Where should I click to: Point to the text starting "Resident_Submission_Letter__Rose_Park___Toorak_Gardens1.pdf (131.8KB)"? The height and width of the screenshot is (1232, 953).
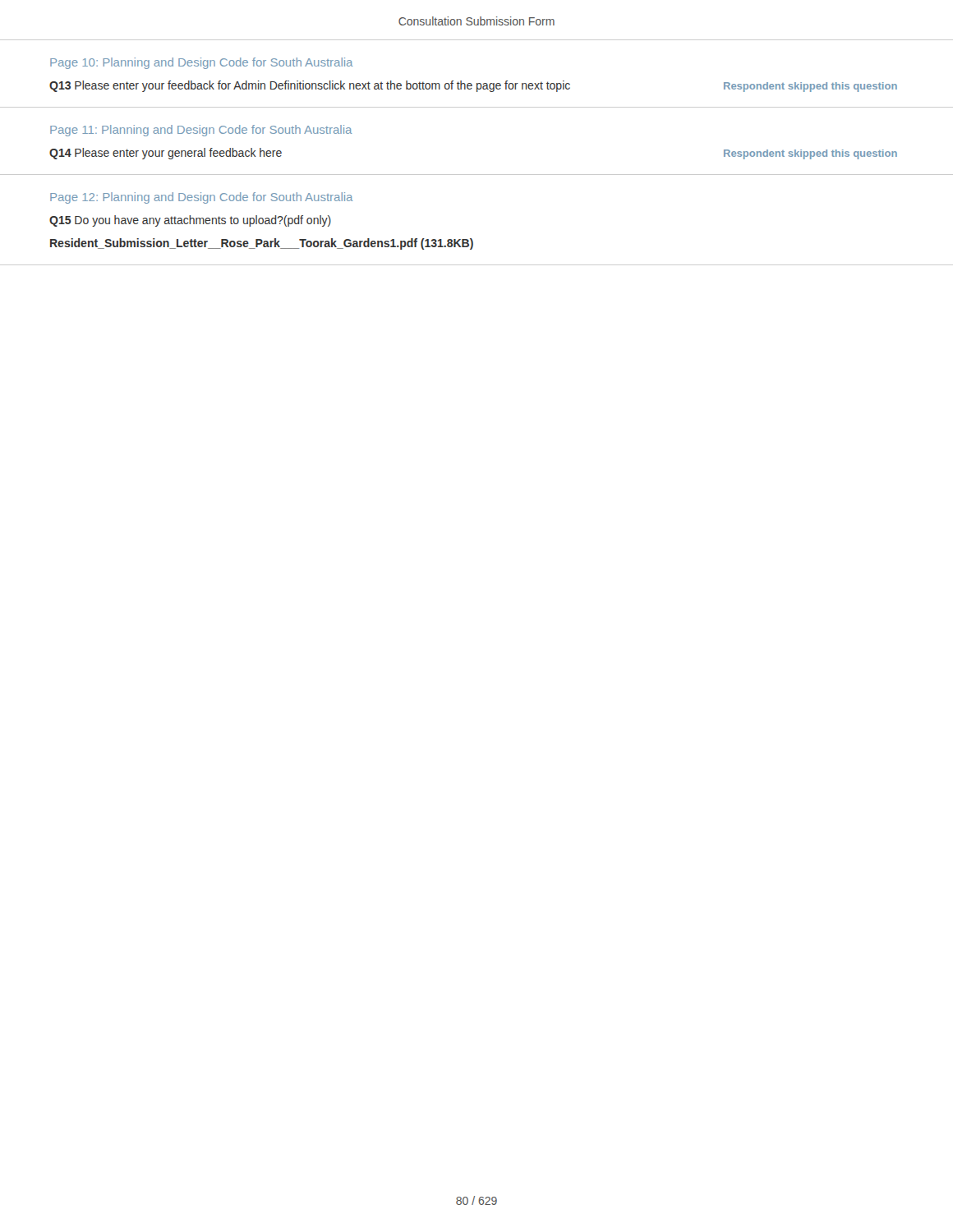[261, 243]
